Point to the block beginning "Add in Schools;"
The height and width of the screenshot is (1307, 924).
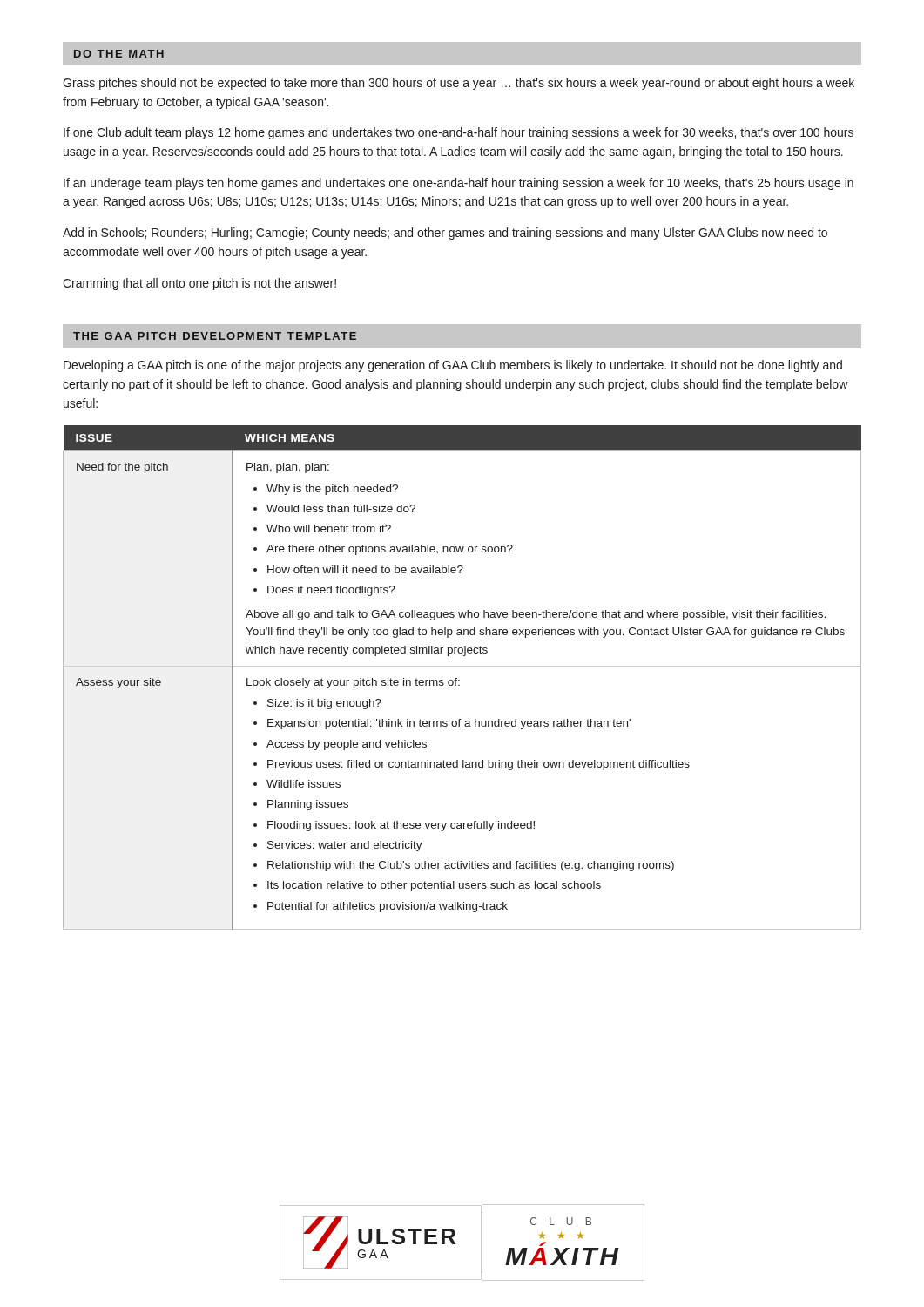[445, 242]
